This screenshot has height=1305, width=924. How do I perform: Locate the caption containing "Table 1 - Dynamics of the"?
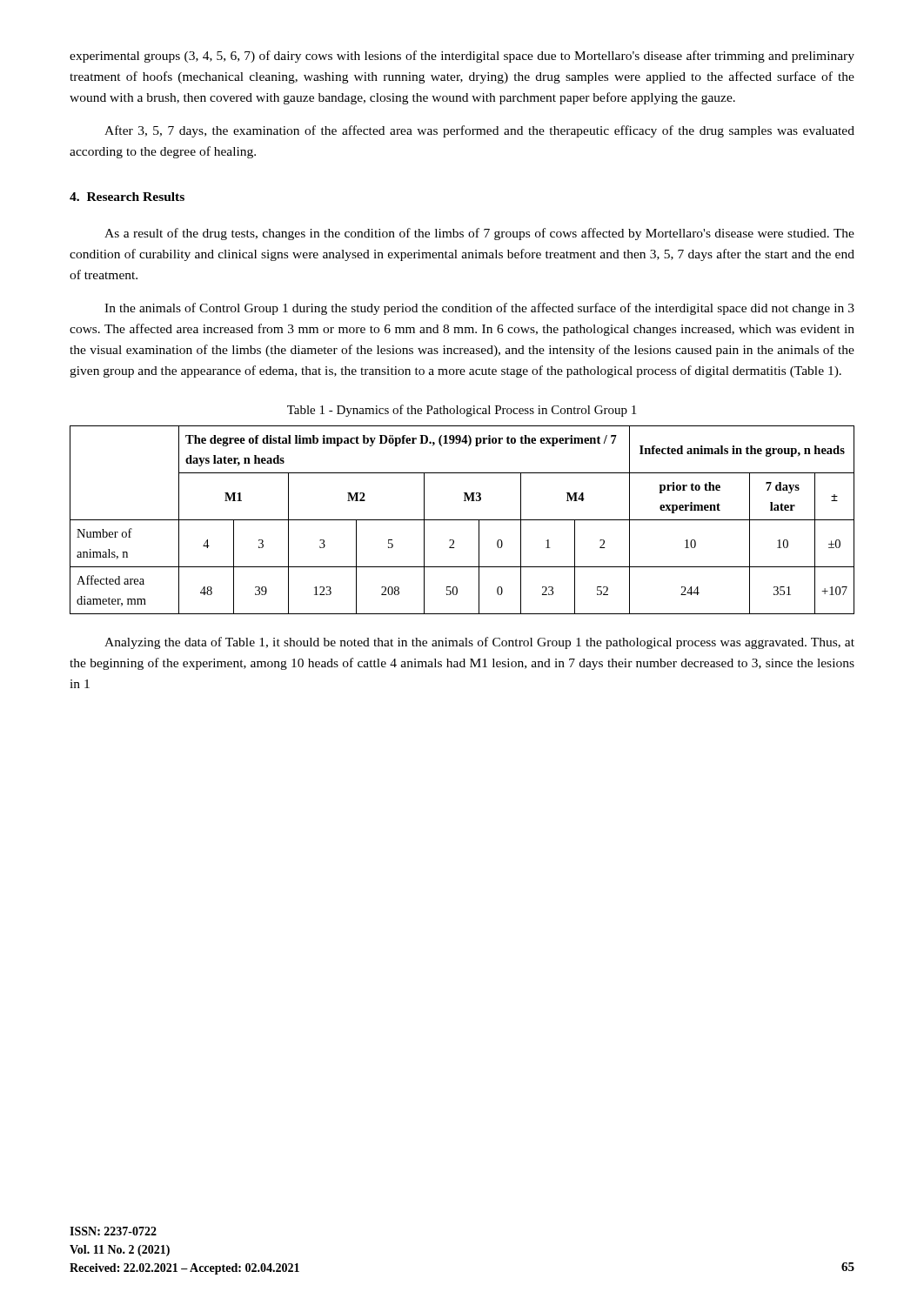click(462, 410)
